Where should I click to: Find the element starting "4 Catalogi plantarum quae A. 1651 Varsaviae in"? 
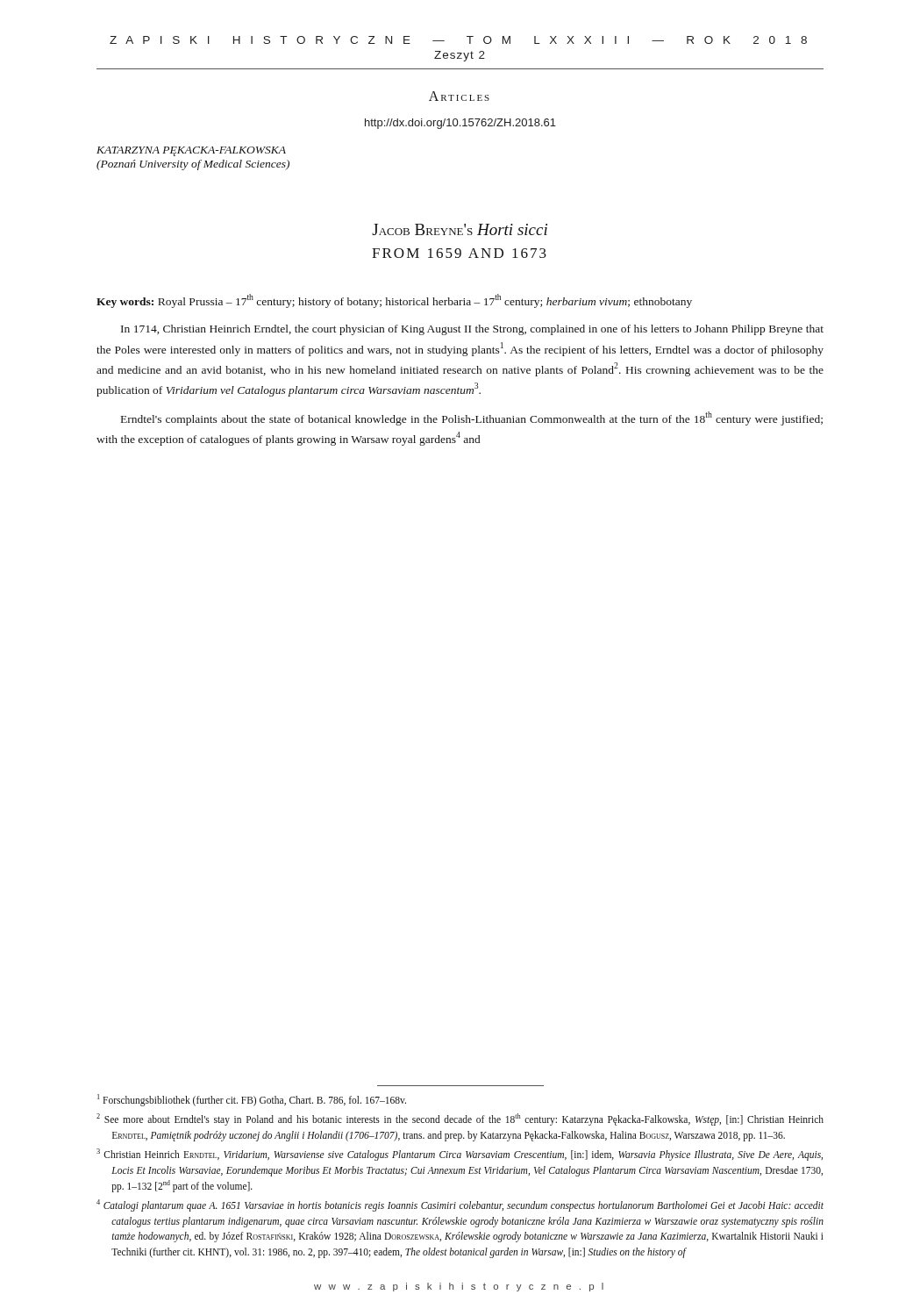(x=460, y=1228)
